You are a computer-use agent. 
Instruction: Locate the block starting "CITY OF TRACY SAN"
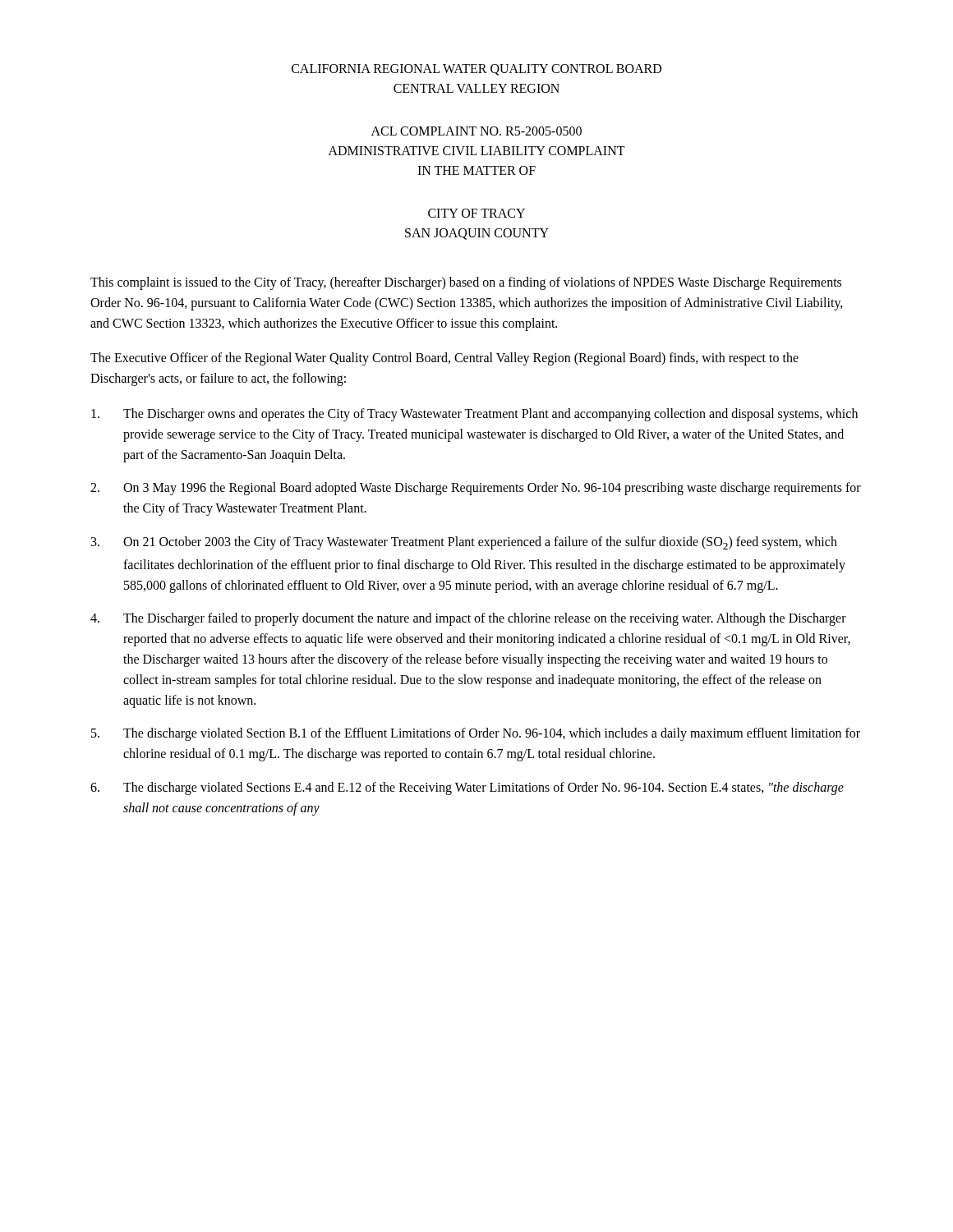tap(476, 223)
